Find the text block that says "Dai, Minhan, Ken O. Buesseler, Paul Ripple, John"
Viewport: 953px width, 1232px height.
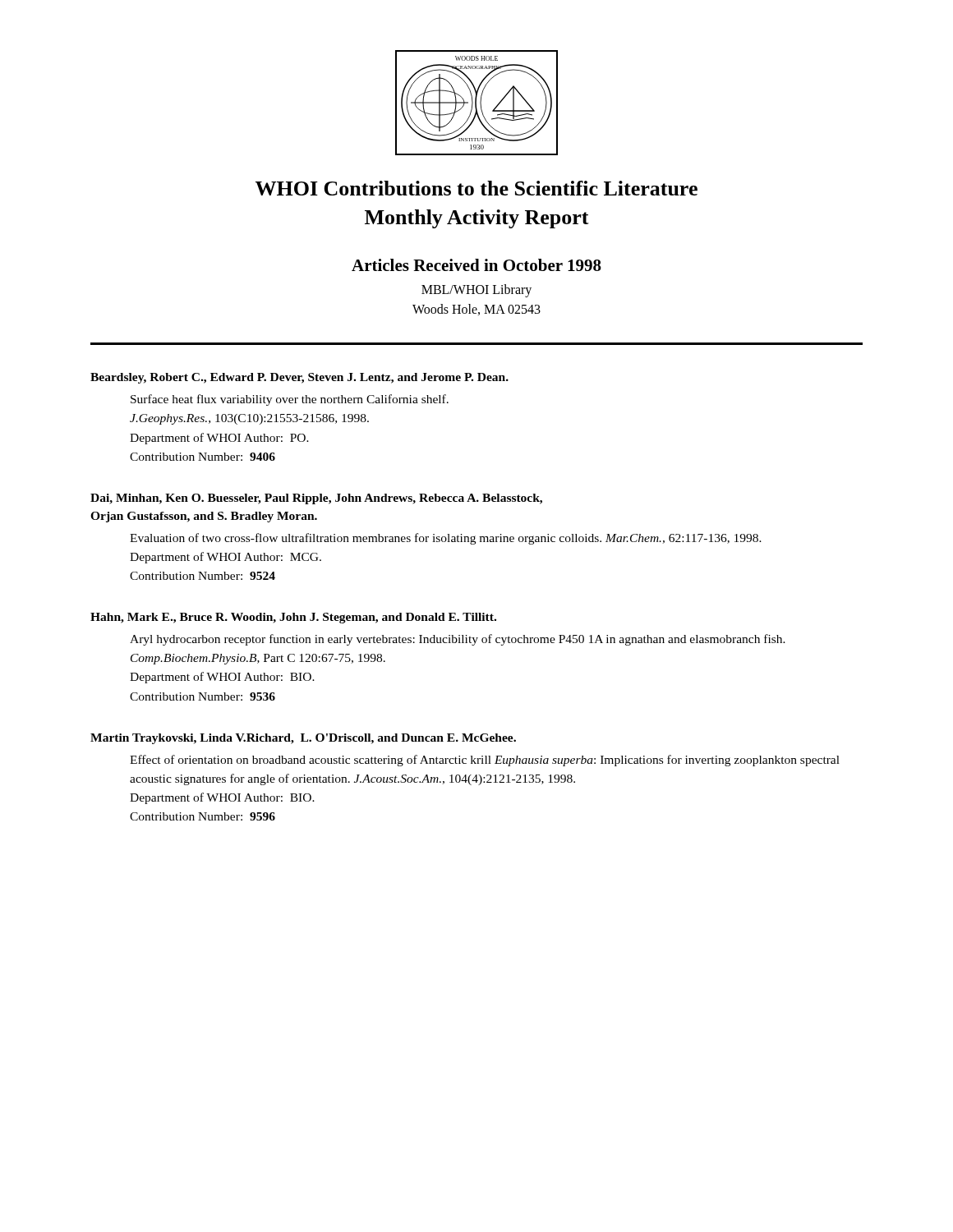476,537
